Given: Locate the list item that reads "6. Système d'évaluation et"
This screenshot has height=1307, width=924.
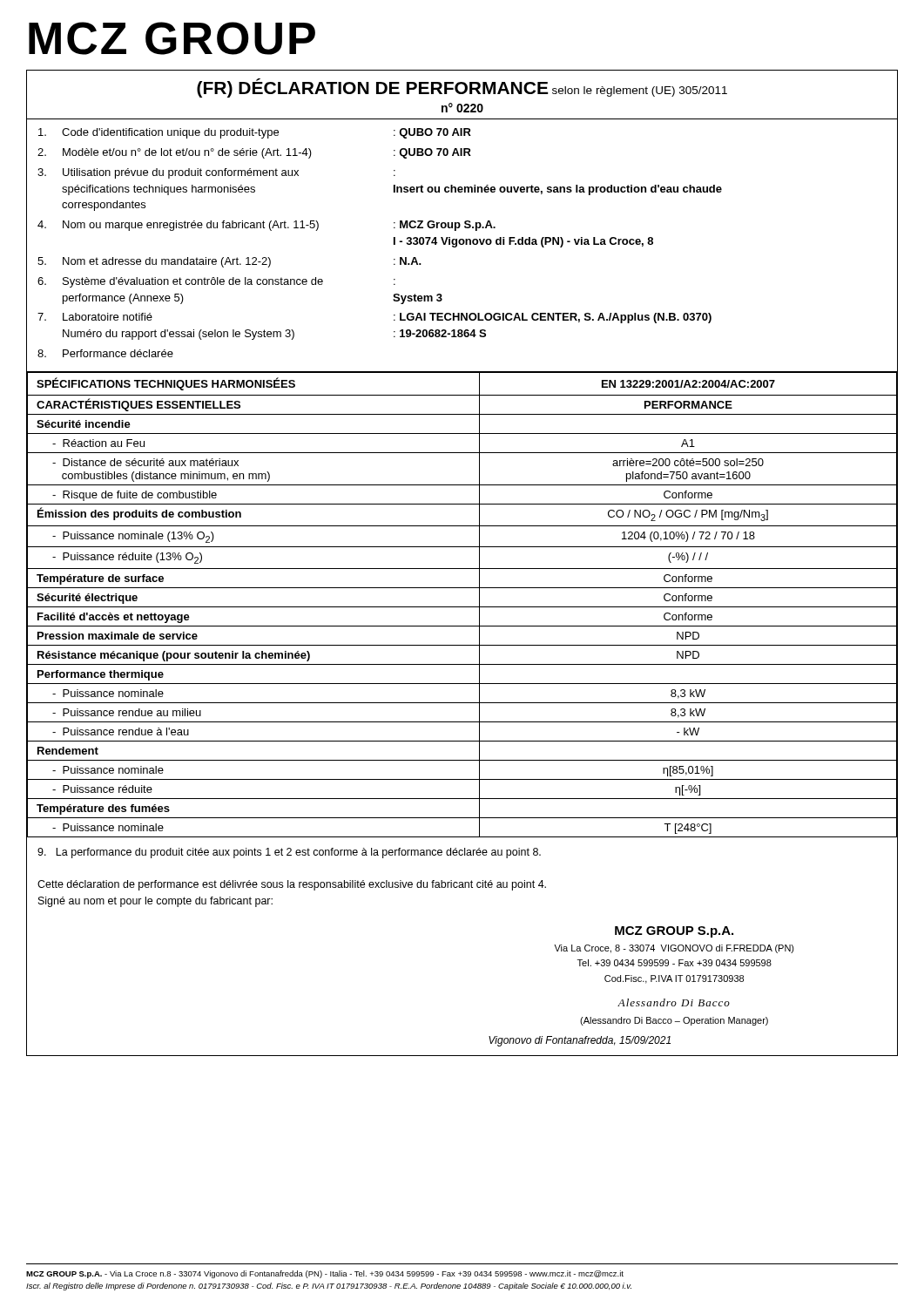Looking at the screenshot, I should pyautogui.click(x=216, y=282).
